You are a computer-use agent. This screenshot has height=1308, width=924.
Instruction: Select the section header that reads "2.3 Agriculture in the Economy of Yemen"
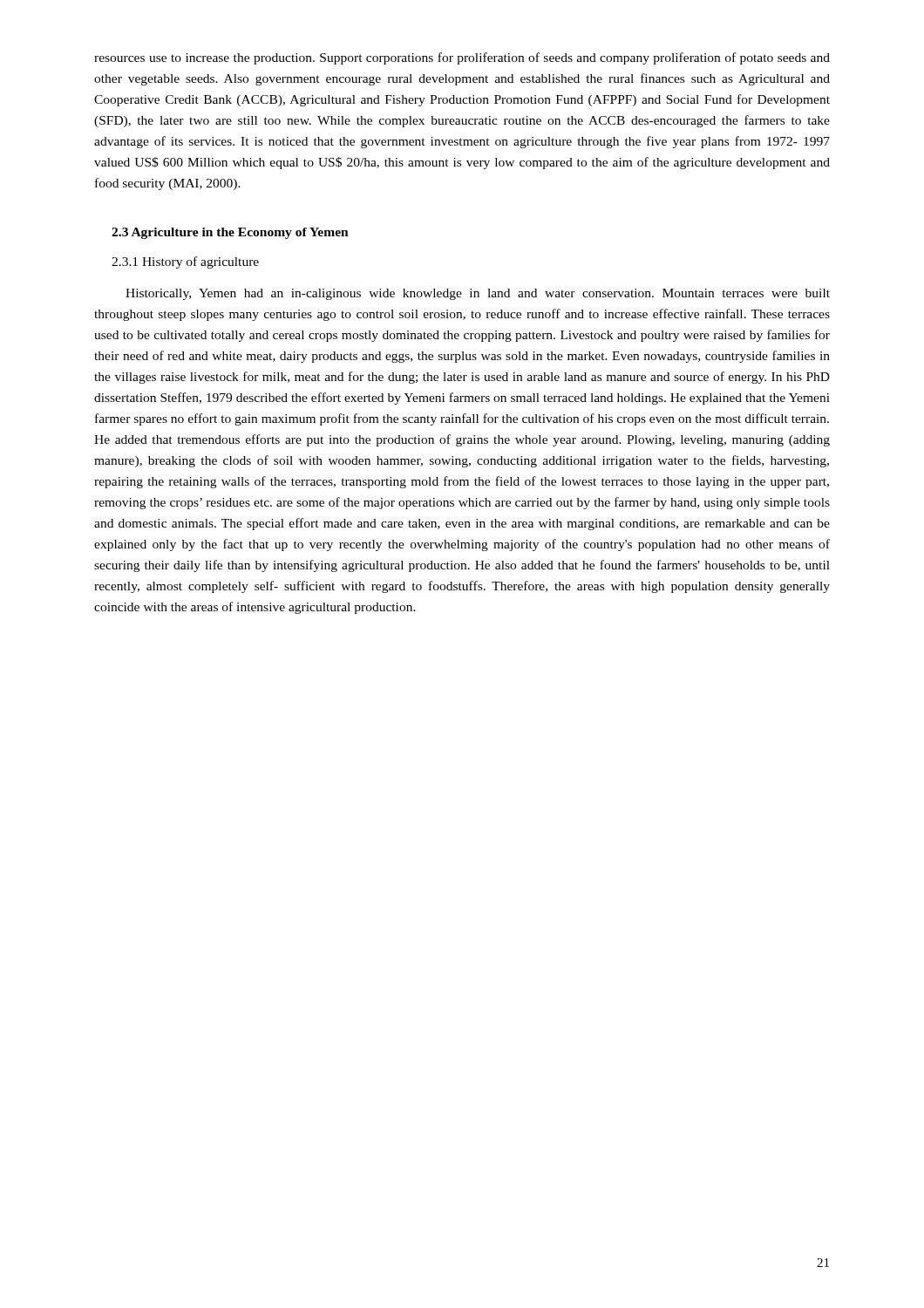[x=230, y=232]
